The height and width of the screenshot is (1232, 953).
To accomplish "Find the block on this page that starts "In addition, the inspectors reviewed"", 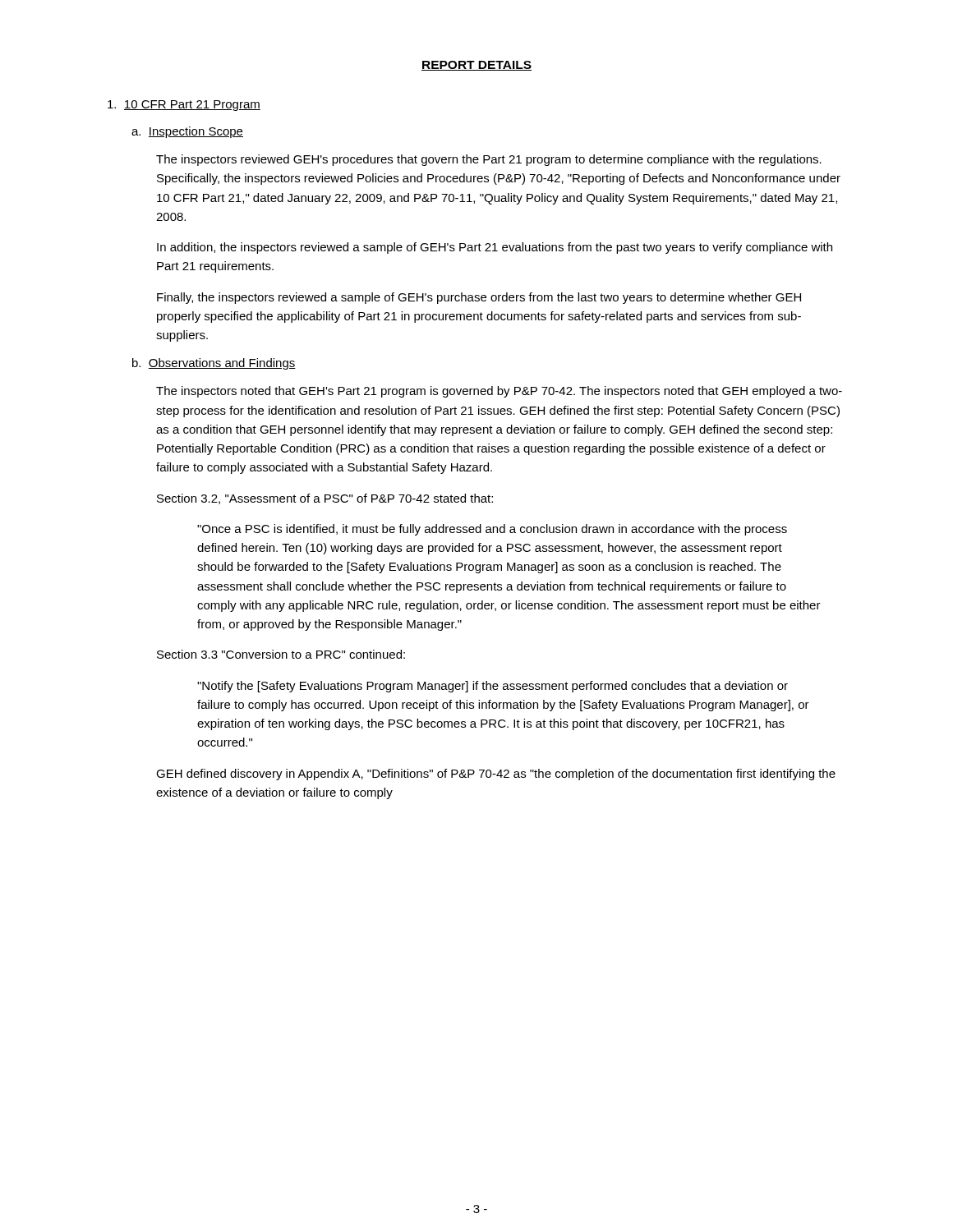I will (495, 256).
